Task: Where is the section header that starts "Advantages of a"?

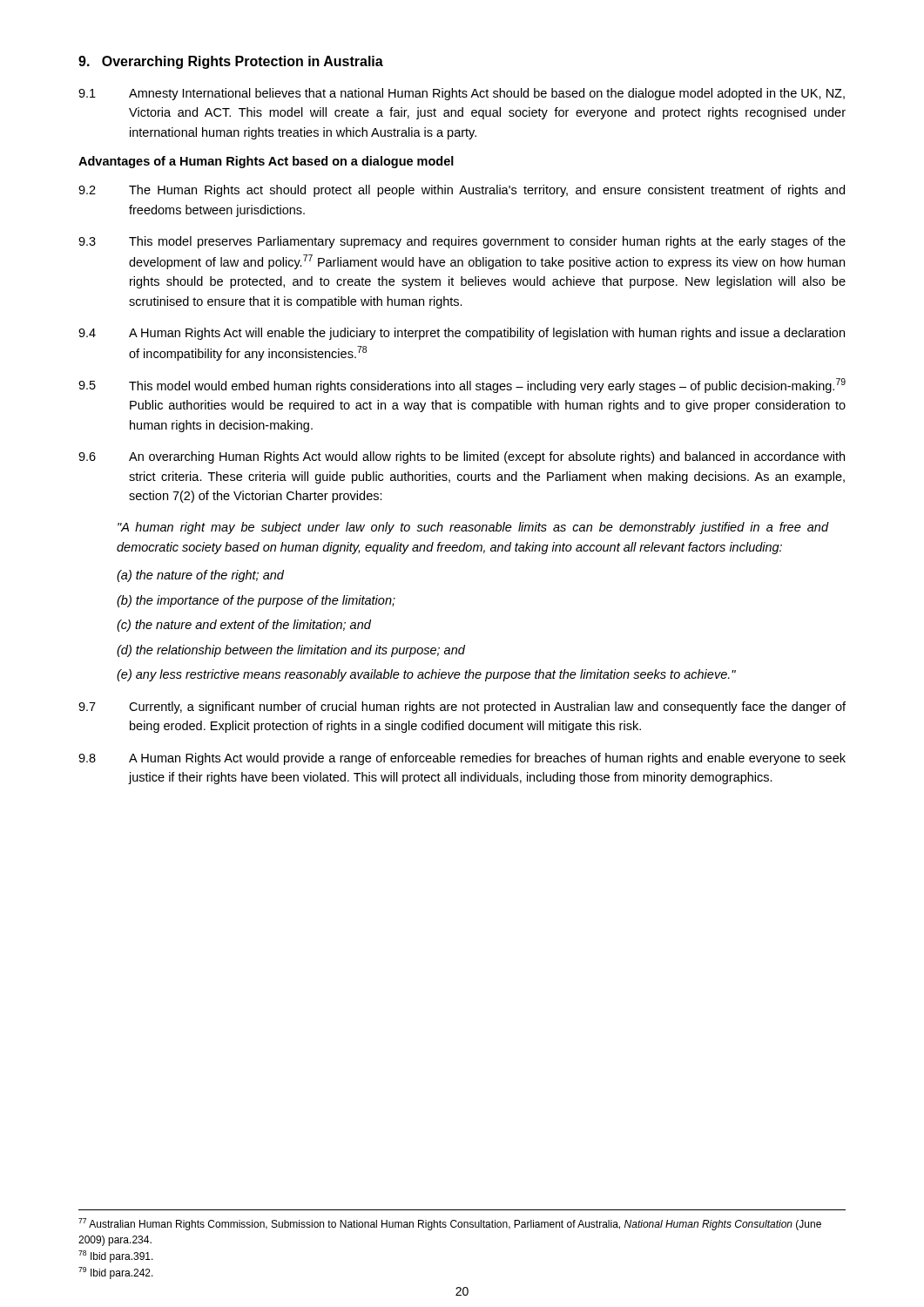Action: click(266, 162)
